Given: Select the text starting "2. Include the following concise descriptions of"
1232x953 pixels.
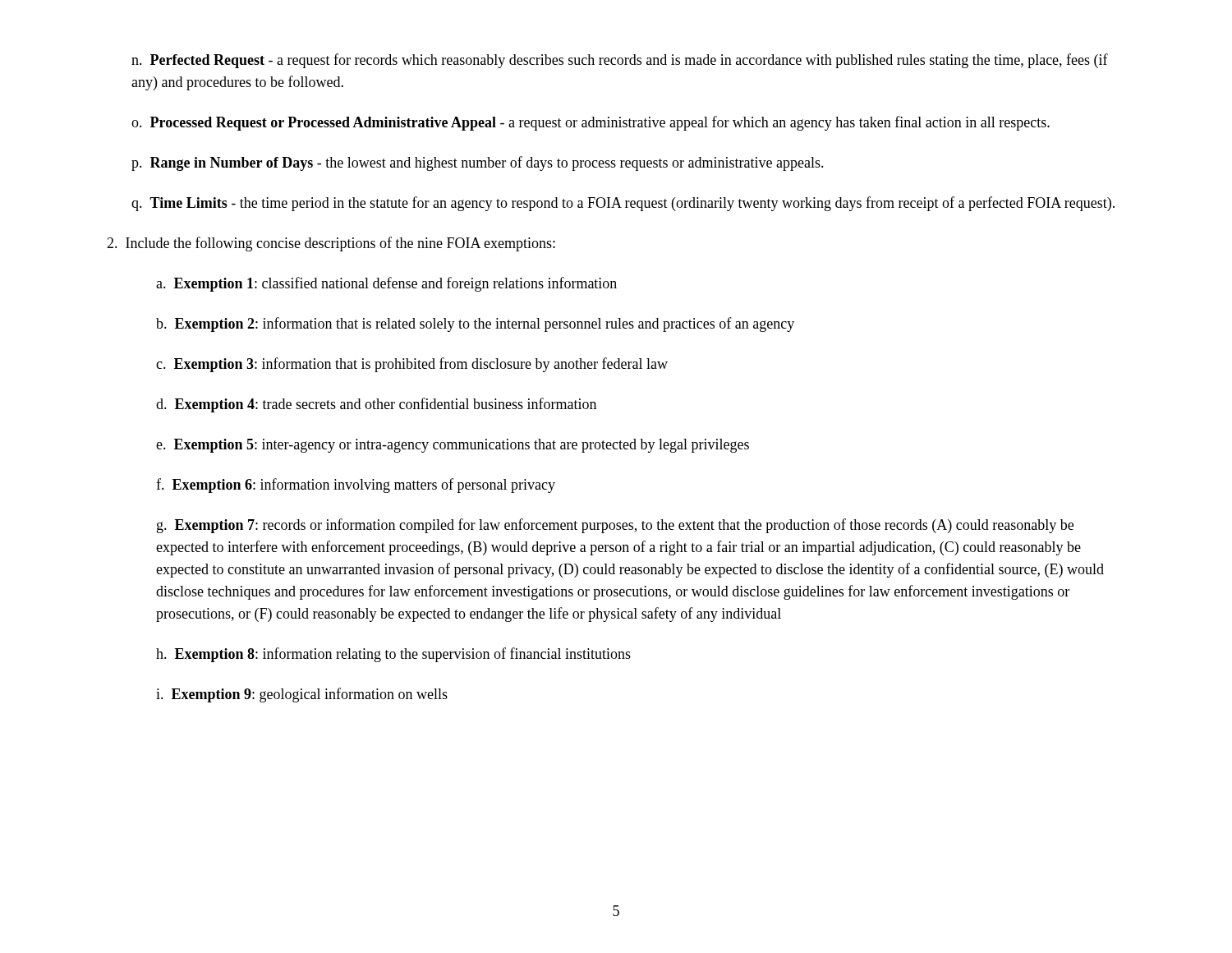Looking at the screenshot, I should click(331, 243).
